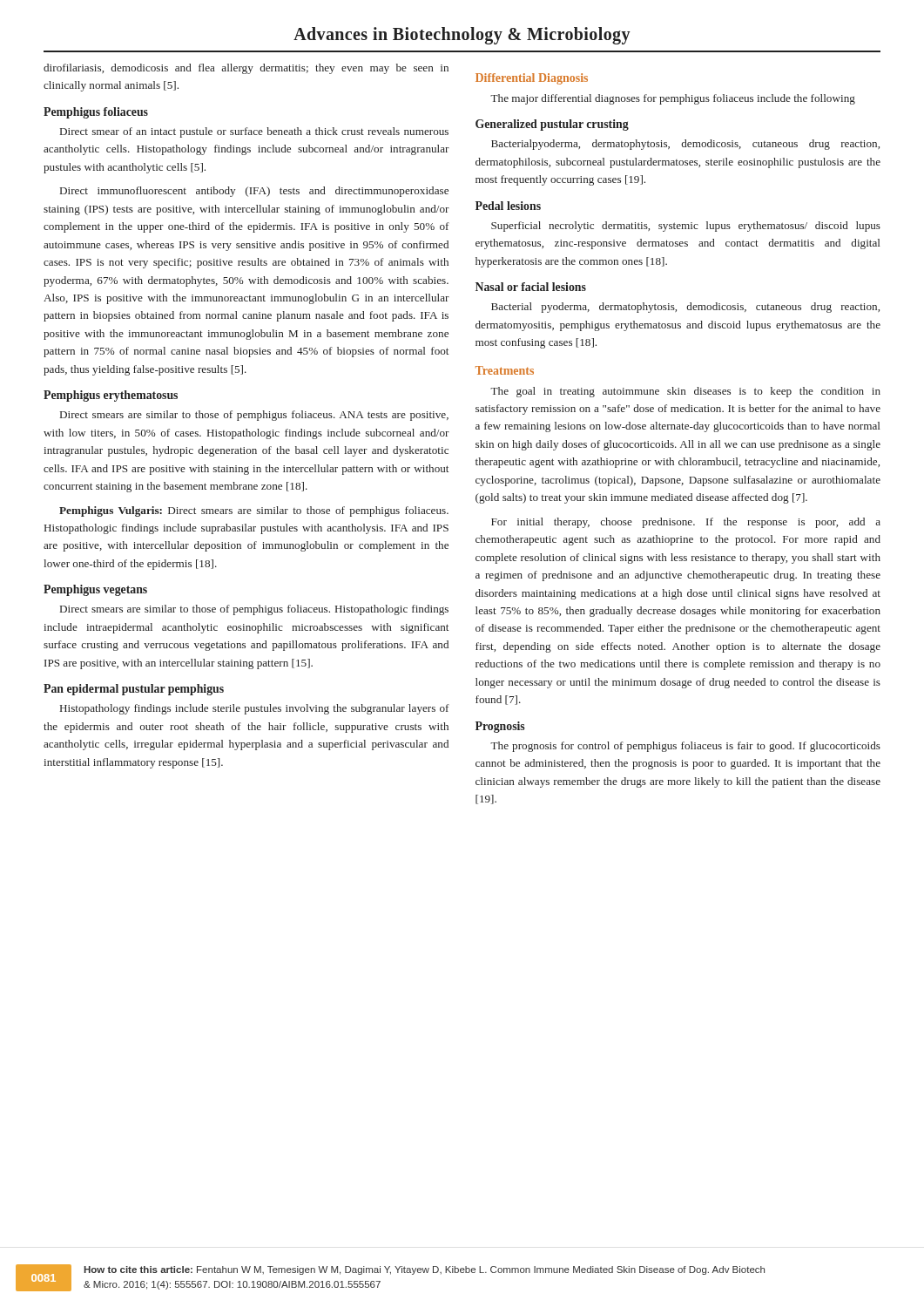
Task: Locate the passage starting "Direct immunofluorescent antibody"
Action: tap(246, 280)
